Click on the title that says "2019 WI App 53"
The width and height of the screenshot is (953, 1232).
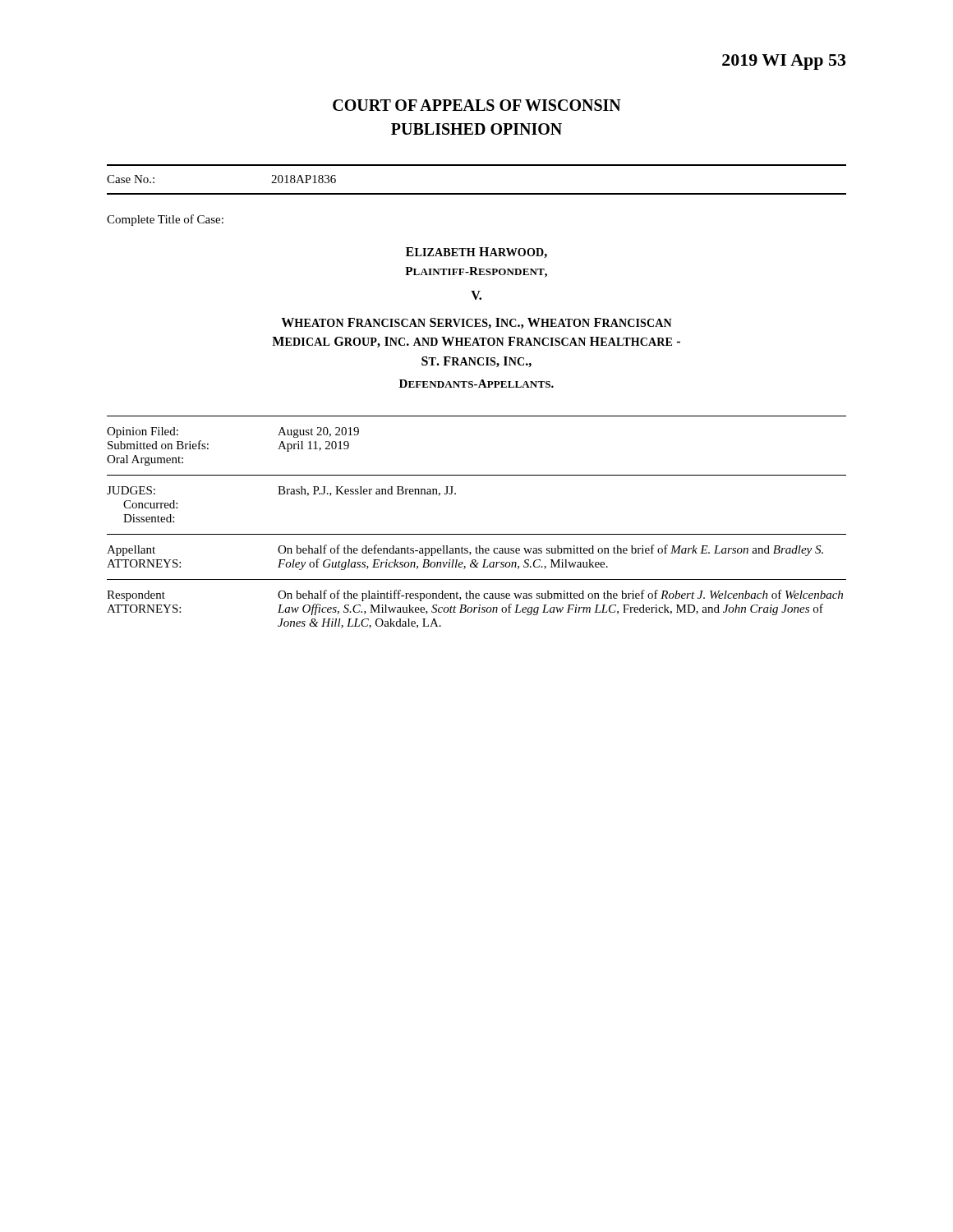[x=784, y=60]
